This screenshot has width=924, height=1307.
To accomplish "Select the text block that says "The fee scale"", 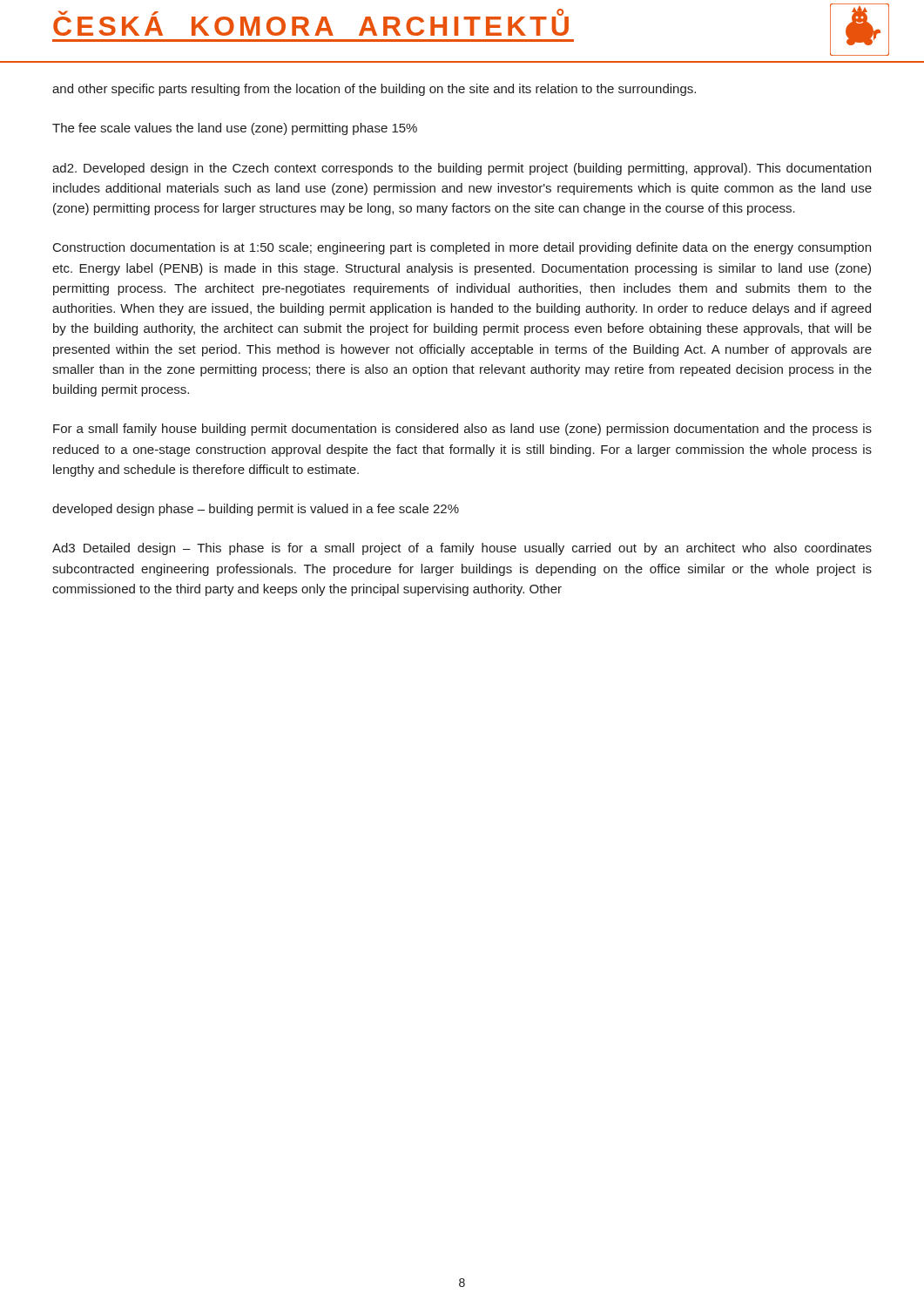I will click(x=235, y=128).
